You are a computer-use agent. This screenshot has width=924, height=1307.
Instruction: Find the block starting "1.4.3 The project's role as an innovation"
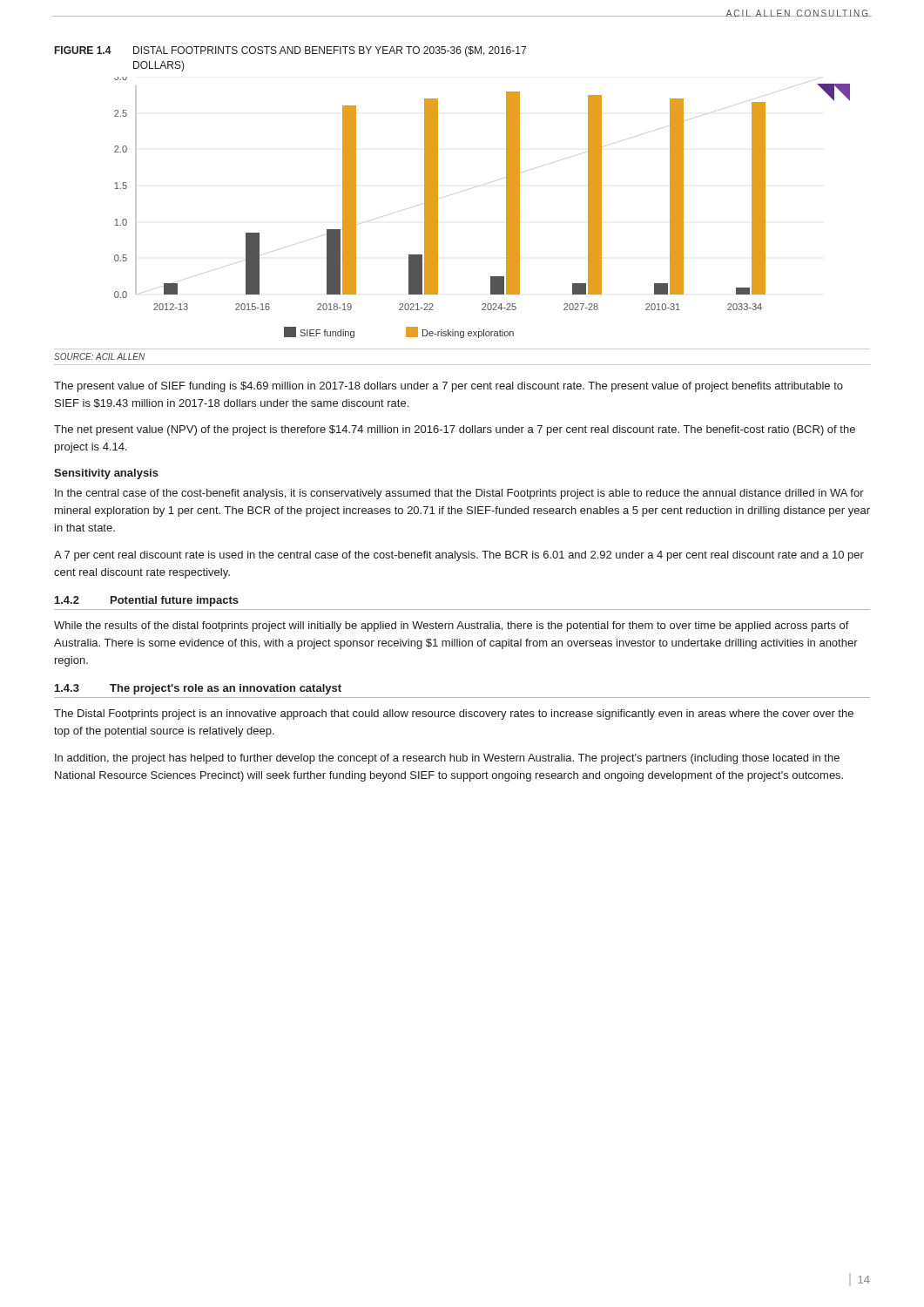pyautogui.click(x=198, y=688)
